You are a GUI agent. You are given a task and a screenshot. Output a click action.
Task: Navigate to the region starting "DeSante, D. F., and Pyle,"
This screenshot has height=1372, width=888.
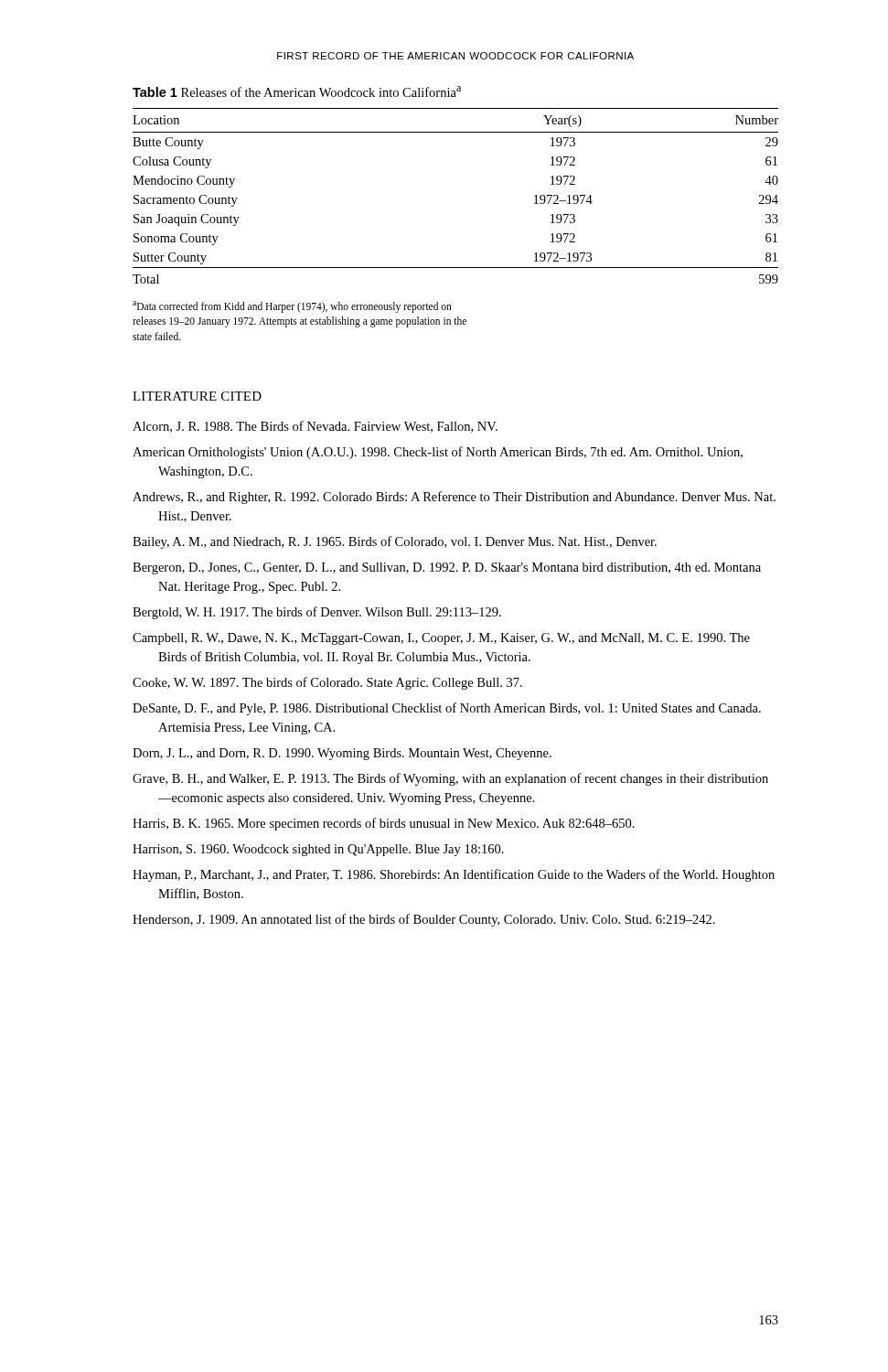(x=455, y=718)
